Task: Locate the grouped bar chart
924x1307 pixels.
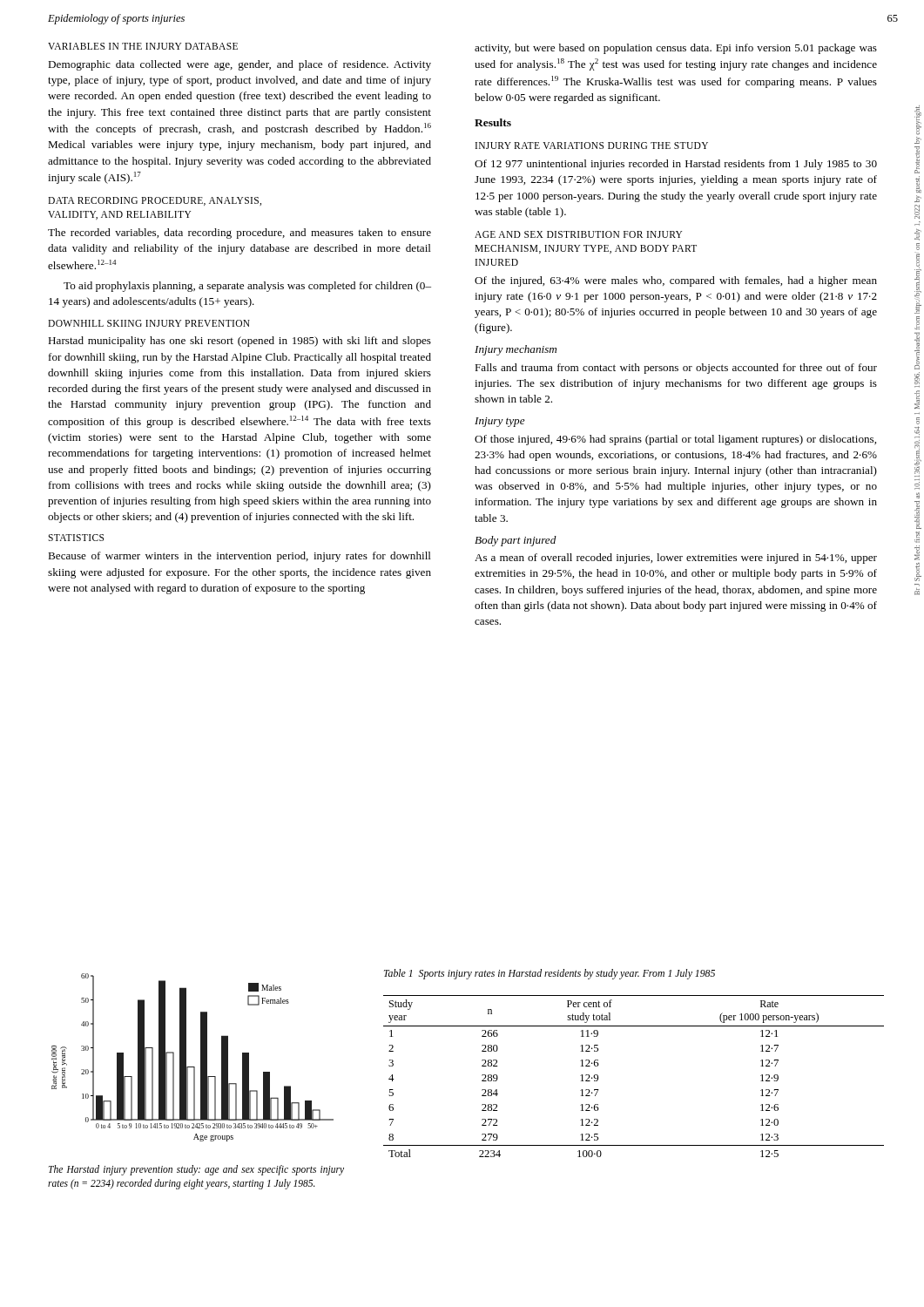Action: coord(196,1072)
